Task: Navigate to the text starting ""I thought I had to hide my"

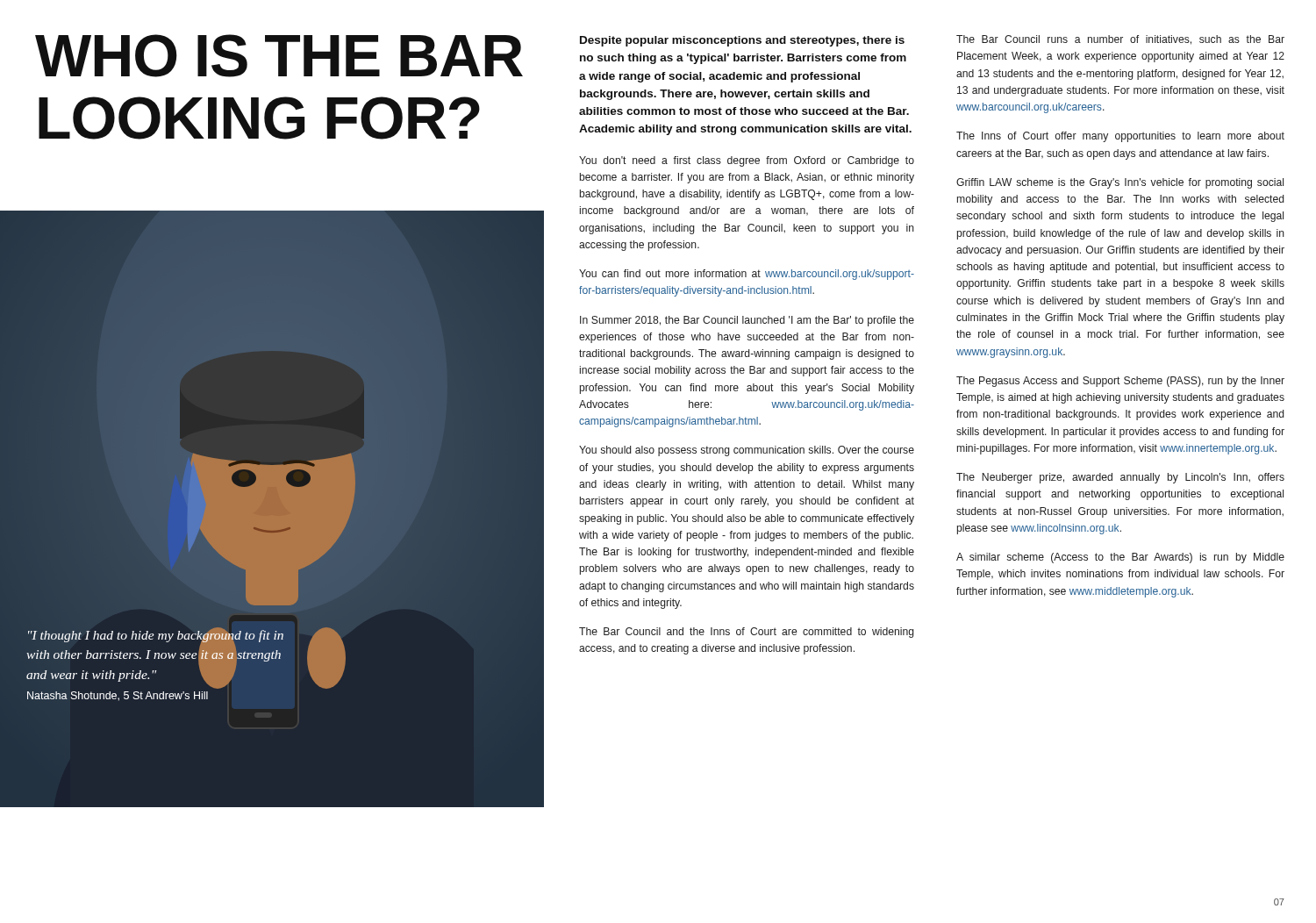Action: click(155, 654)
